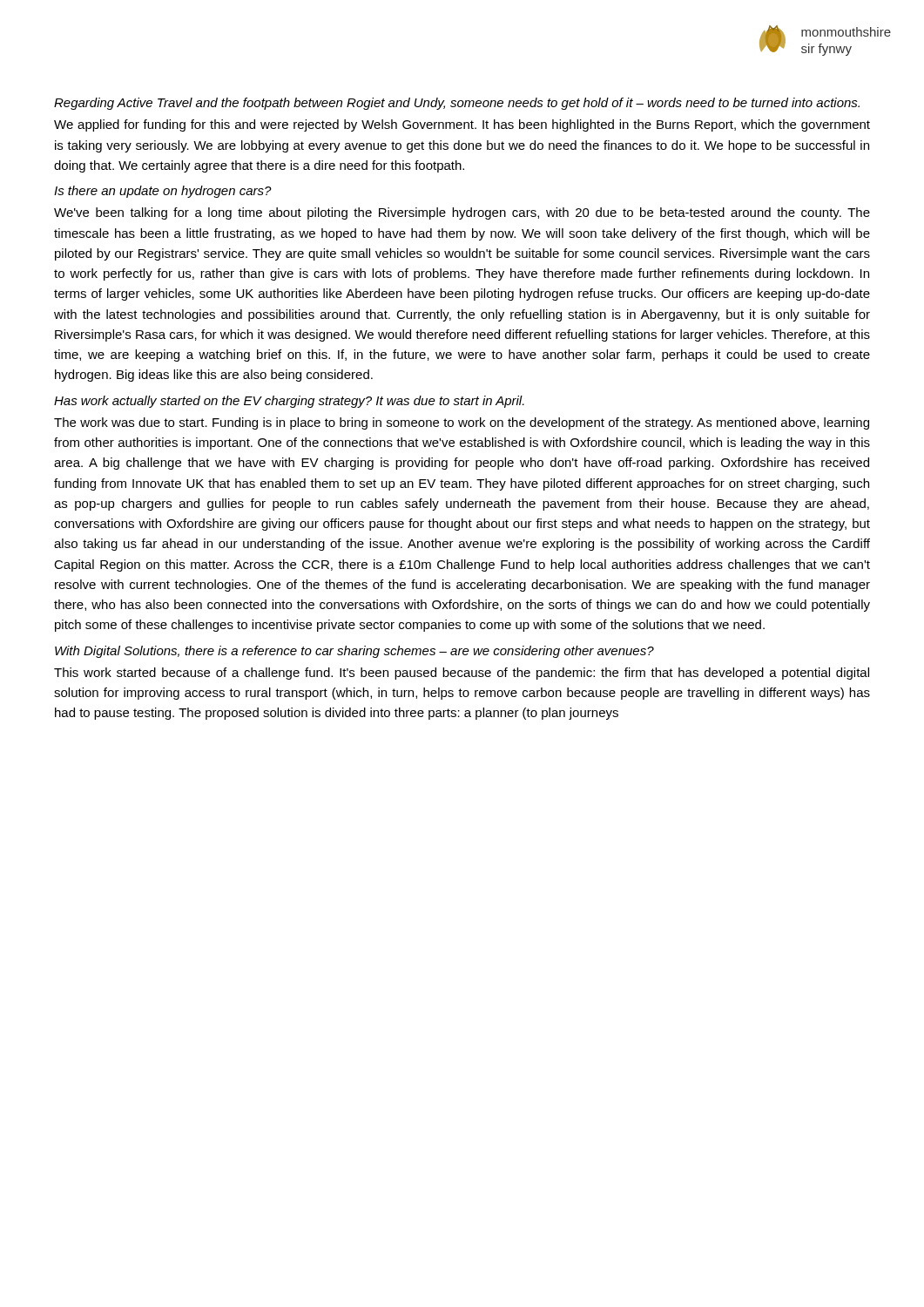Where is the passage that starts "Has work actually started"?
This screenshot has height=1307, width=924.
[x=462, y=400]
